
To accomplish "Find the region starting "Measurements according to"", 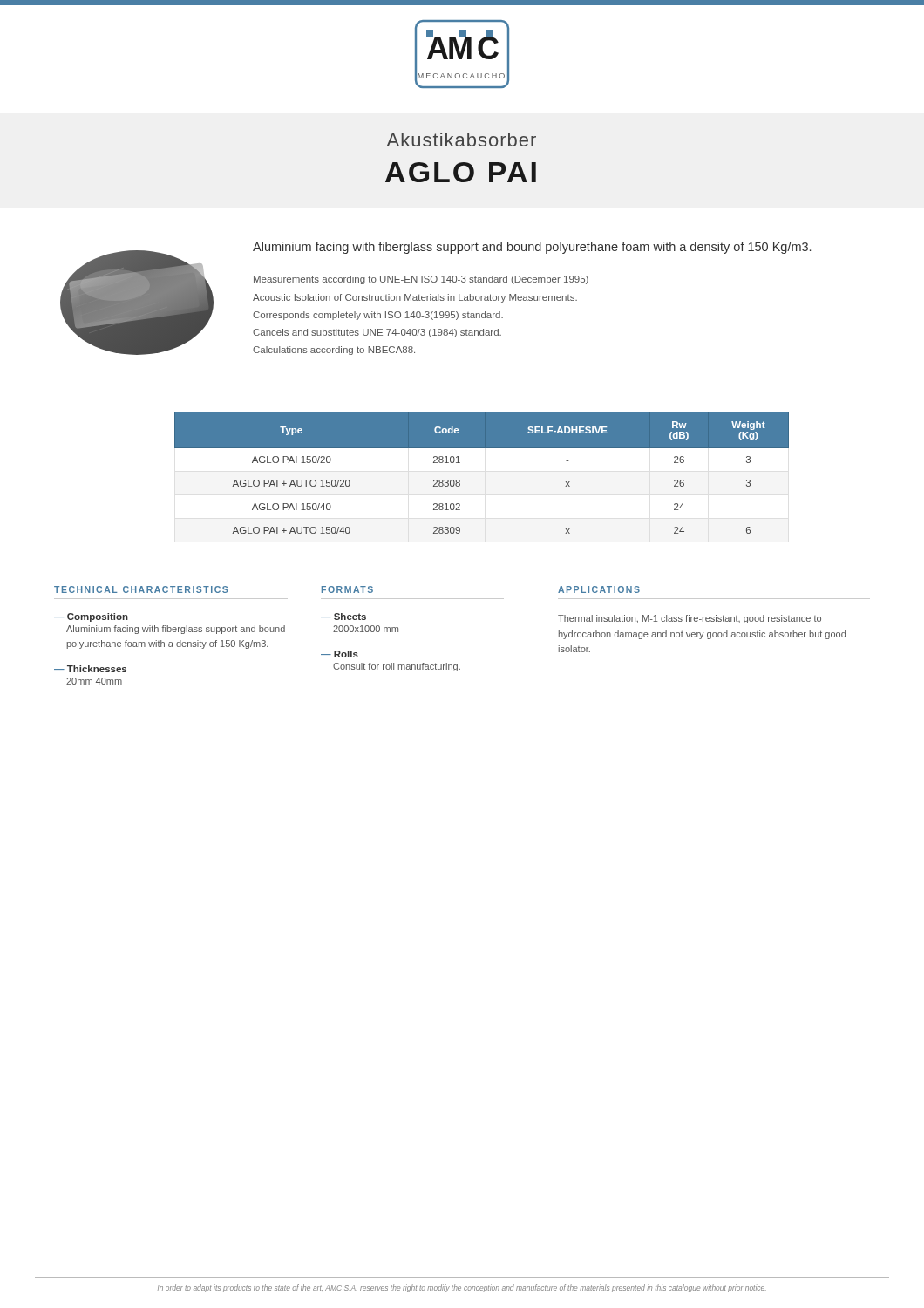I will 421,315.
